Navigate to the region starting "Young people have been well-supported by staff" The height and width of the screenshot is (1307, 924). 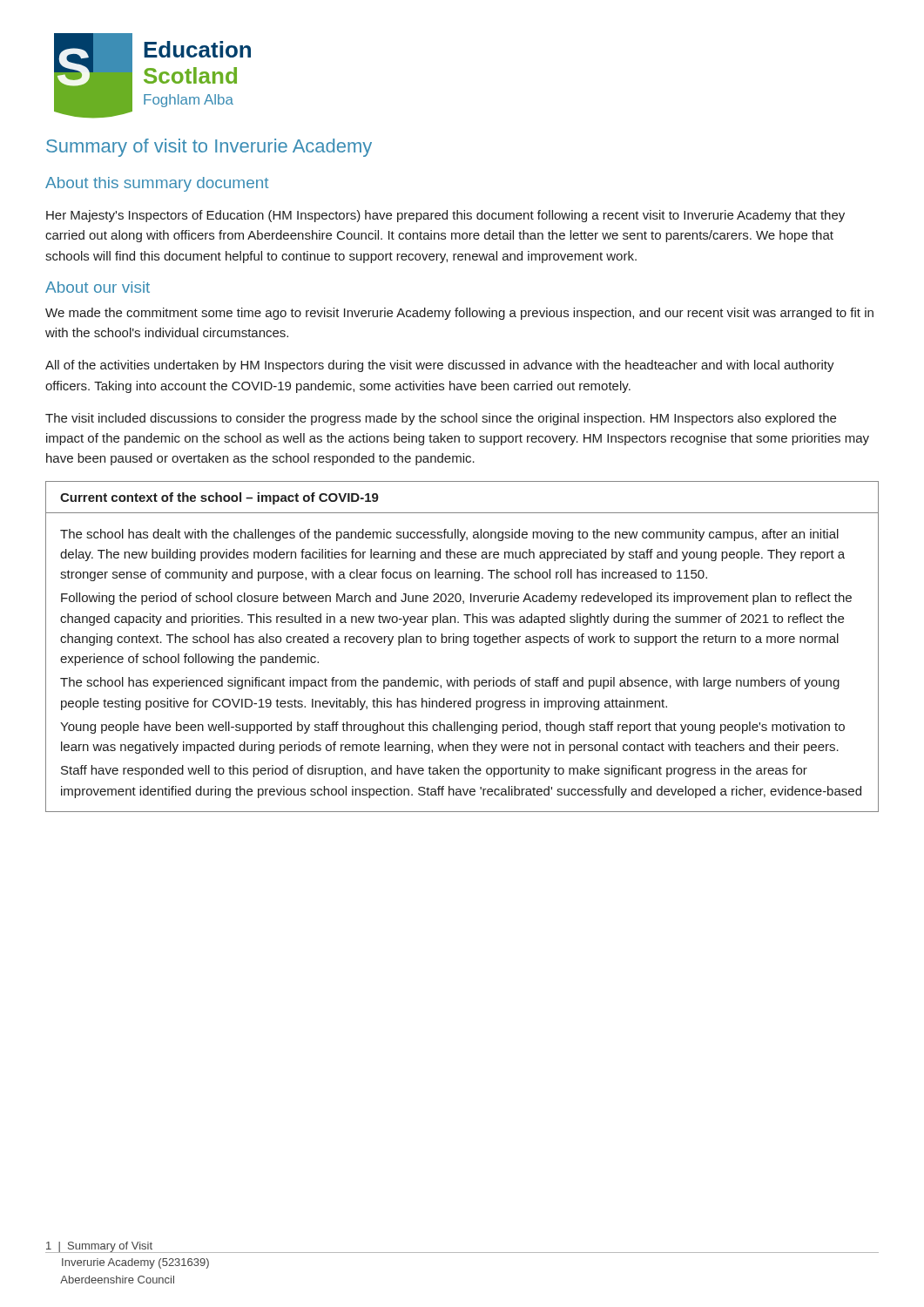click(462, 736)
